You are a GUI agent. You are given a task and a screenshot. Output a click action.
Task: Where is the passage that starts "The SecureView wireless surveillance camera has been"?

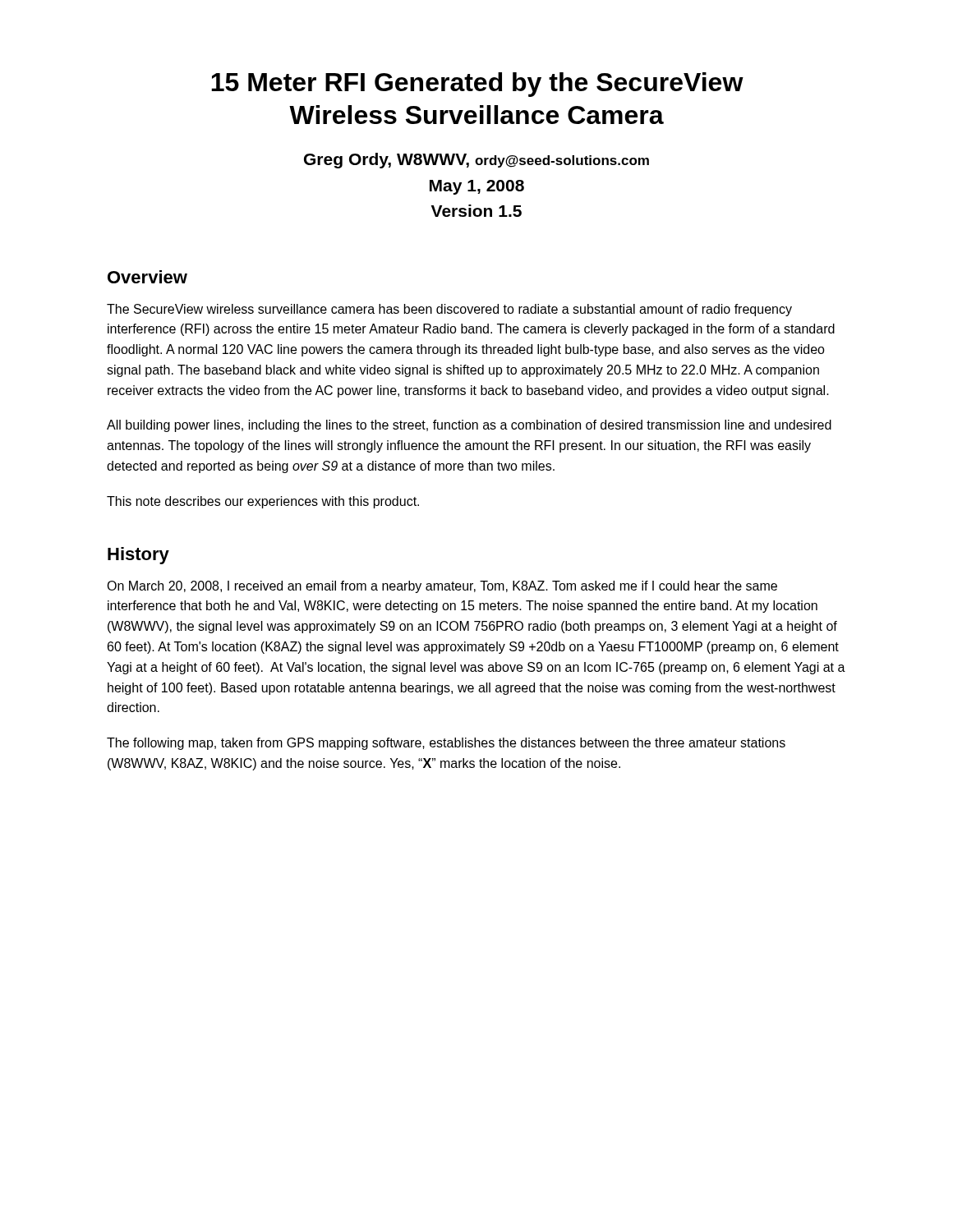[471, 350]
